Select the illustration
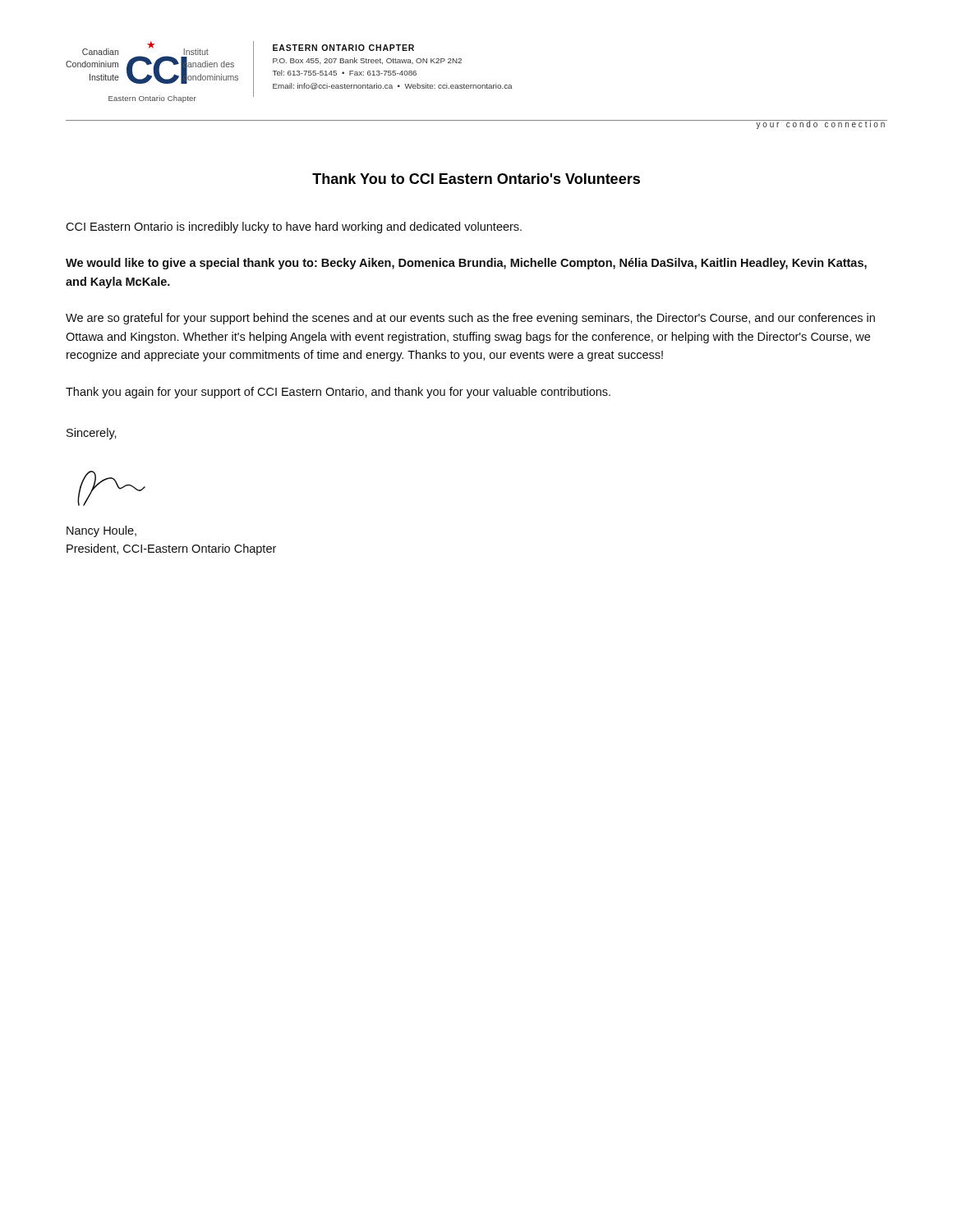The width and height of the screenshot is (953, 1232). point(476,482)
